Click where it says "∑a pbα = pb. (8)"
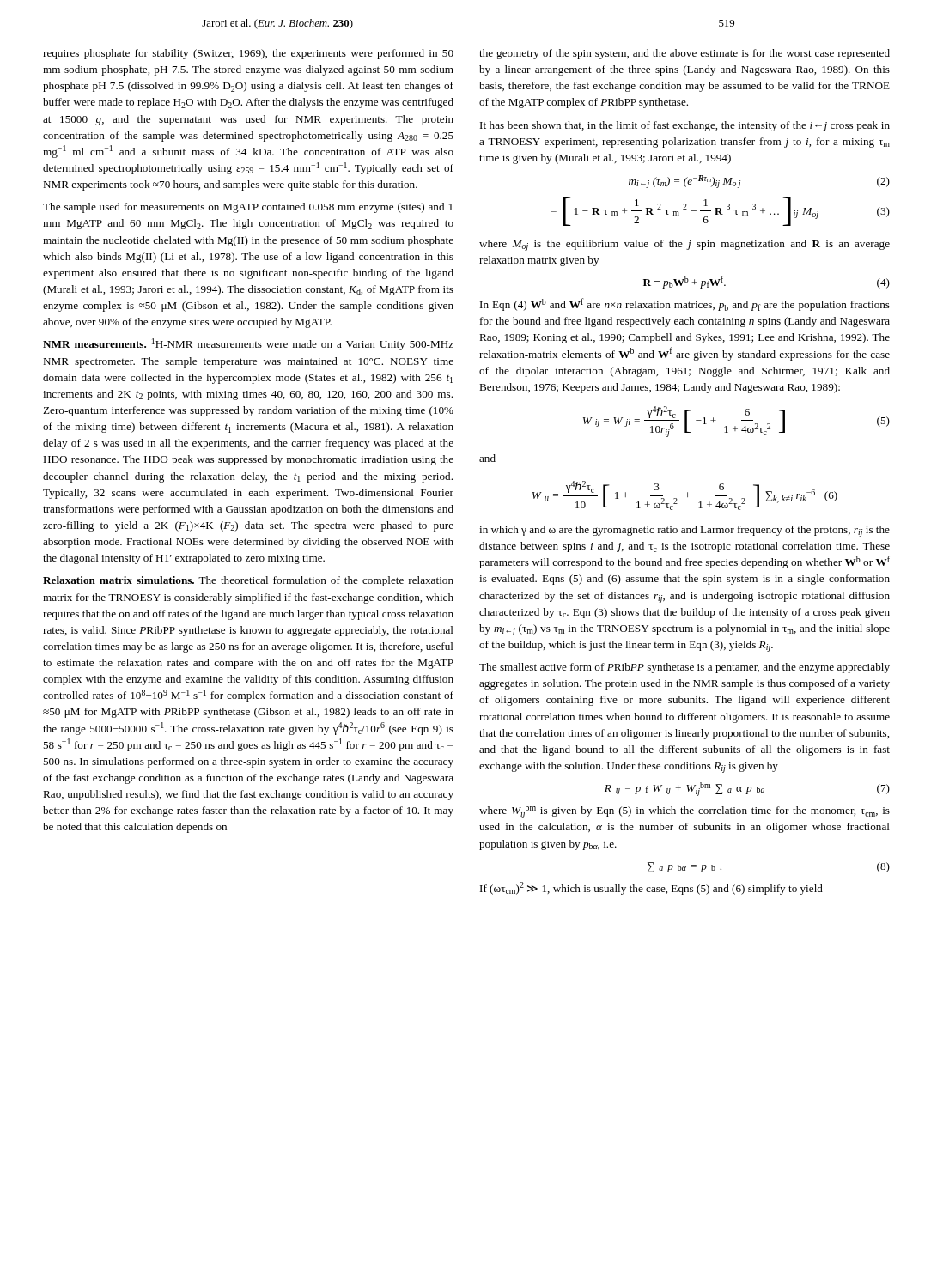Screen dimensions: 1288x937 point(681,868)
